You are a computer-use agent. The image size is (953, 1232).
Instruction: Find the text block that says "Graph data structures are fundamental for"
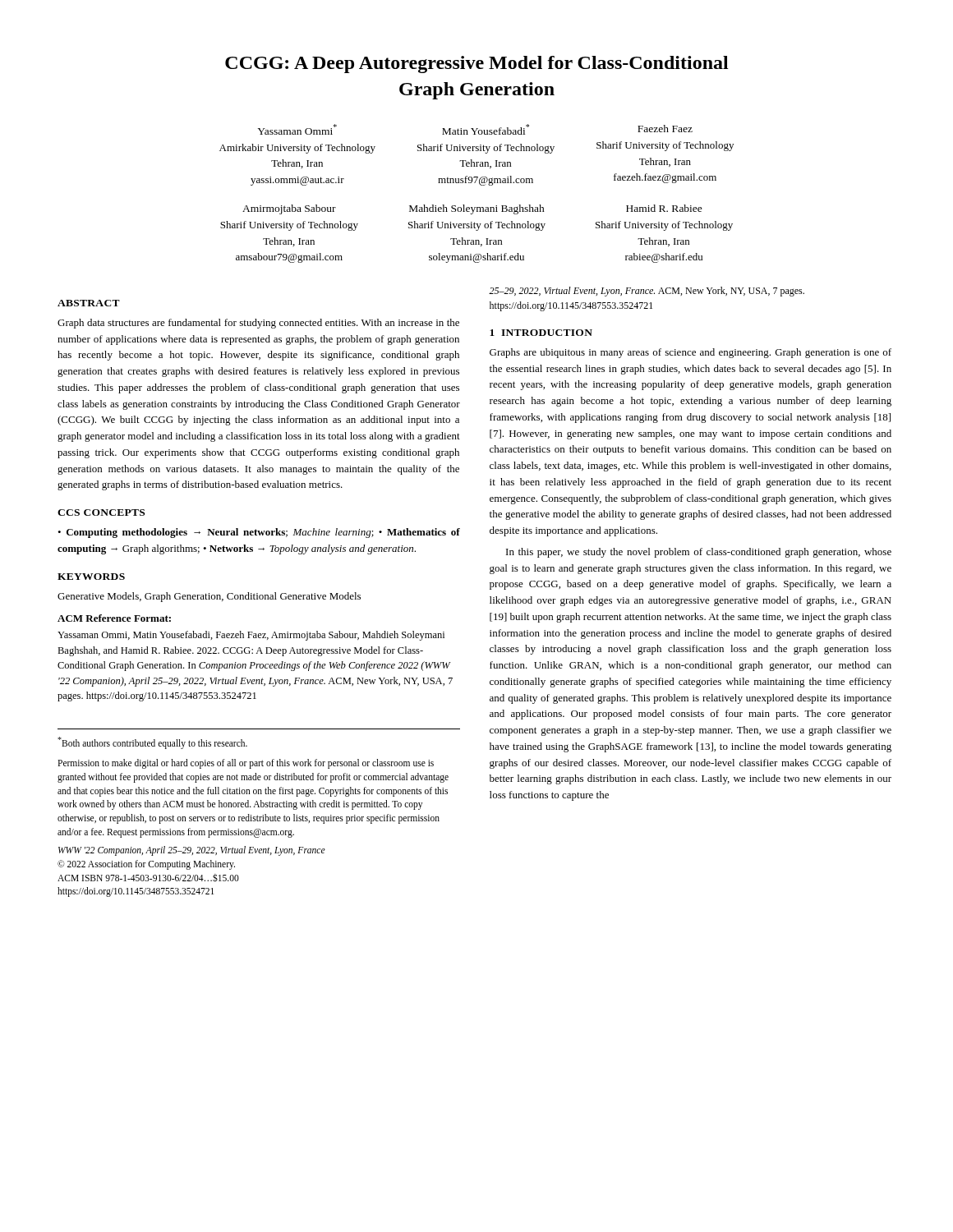pyautogui.click(x=259, y=404)
